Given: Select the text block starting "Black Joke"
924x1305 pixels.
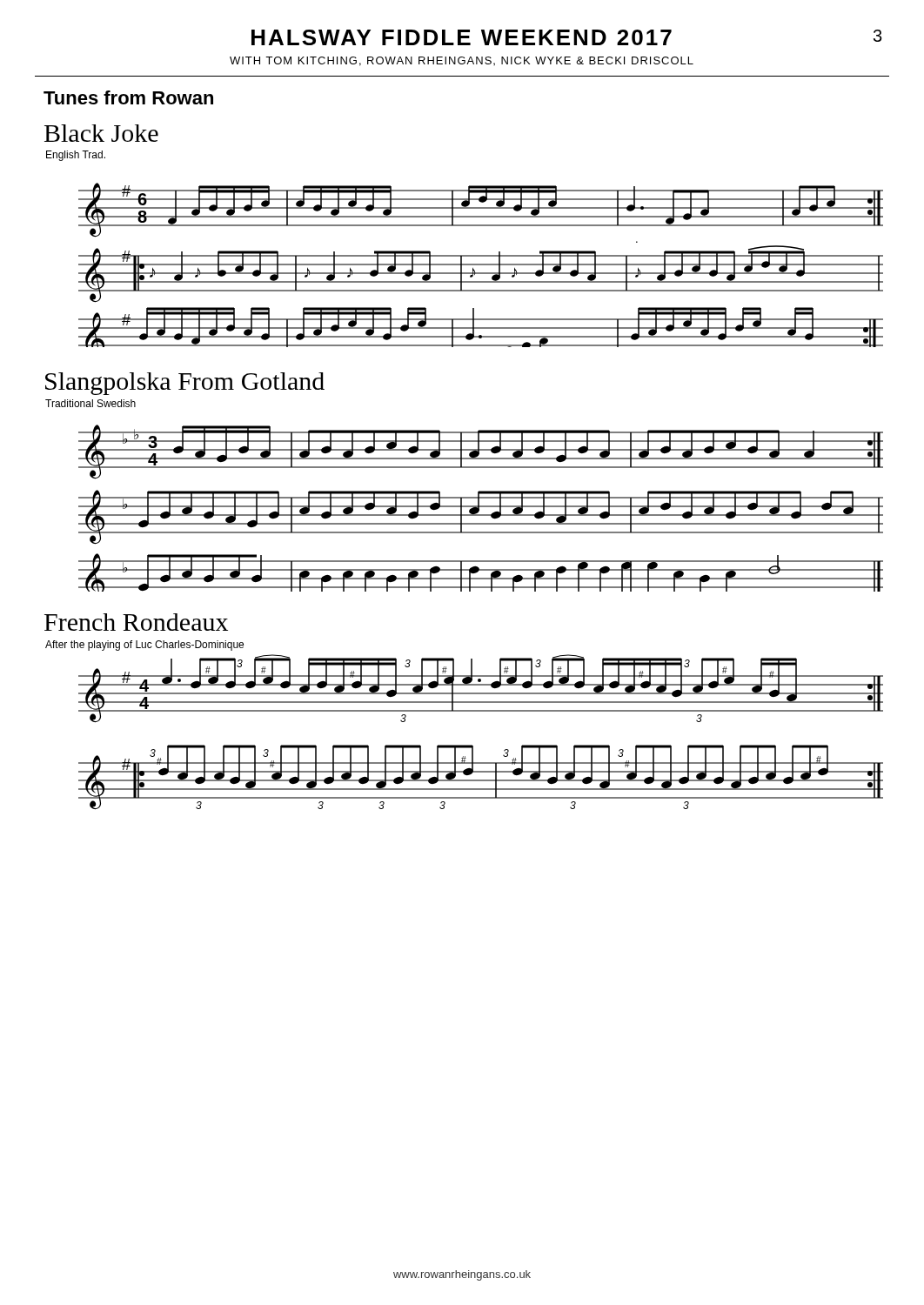Looking at the screenshot, I should [x=101, y=133].
